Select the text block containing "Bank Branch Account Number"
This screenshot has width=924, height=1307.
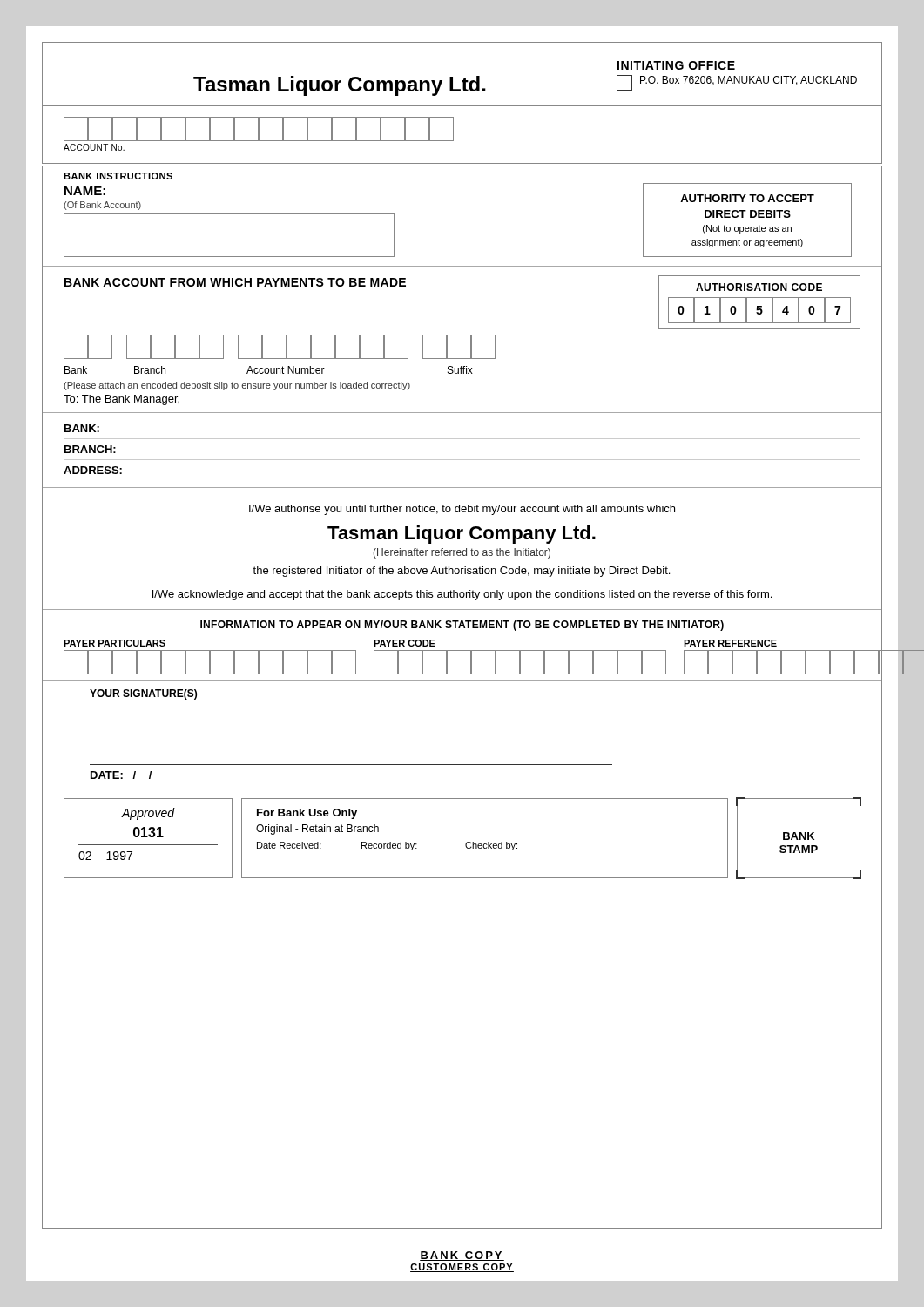pyautogui.click(x=290, y=370)
